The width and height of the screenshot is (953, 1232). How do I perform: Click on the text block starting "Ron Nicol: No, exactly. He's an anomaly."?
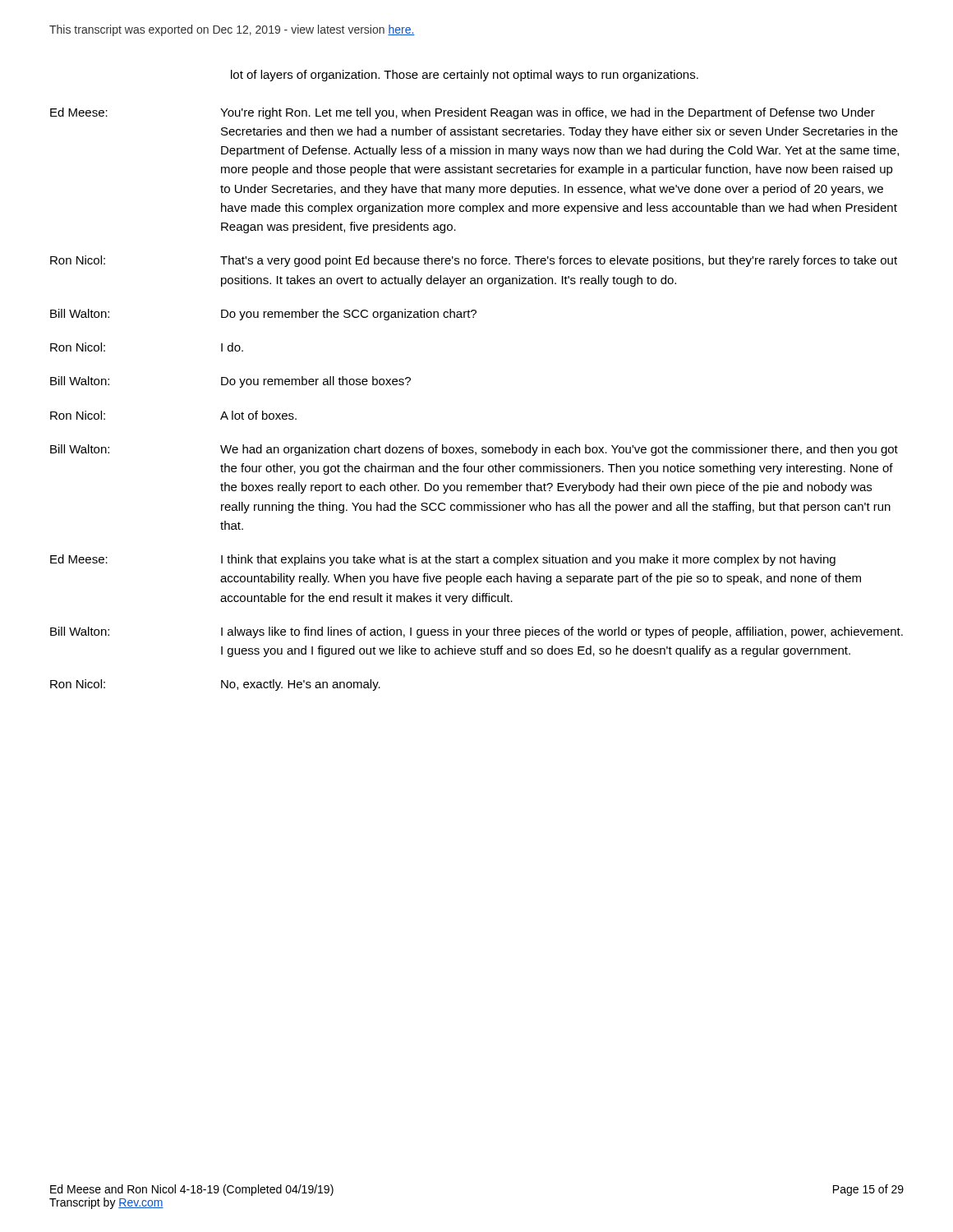click(80, 685)
